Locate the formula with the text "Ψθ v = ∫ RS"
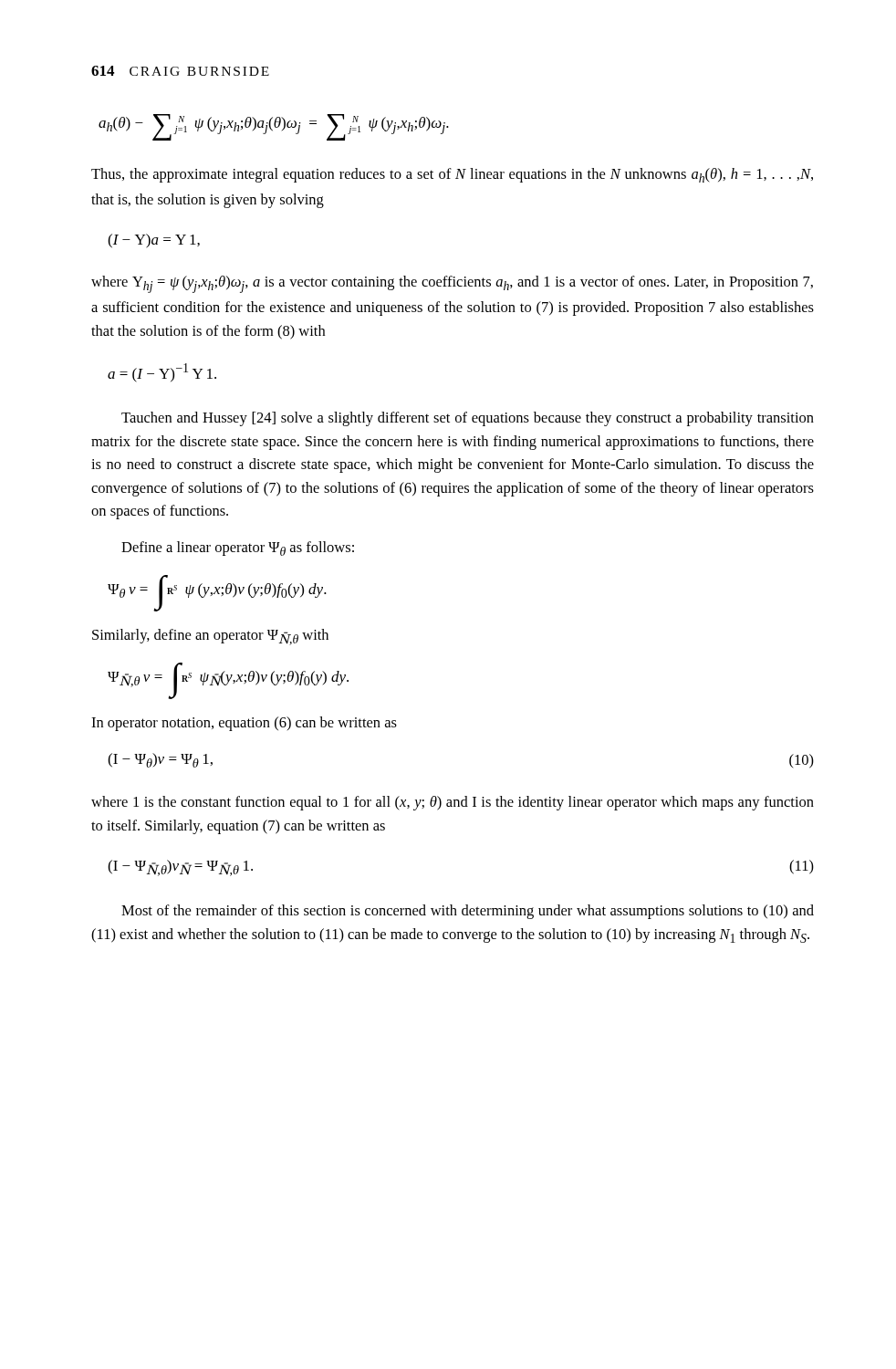The height and width of the screenshot is (1369, 896). 217,590
